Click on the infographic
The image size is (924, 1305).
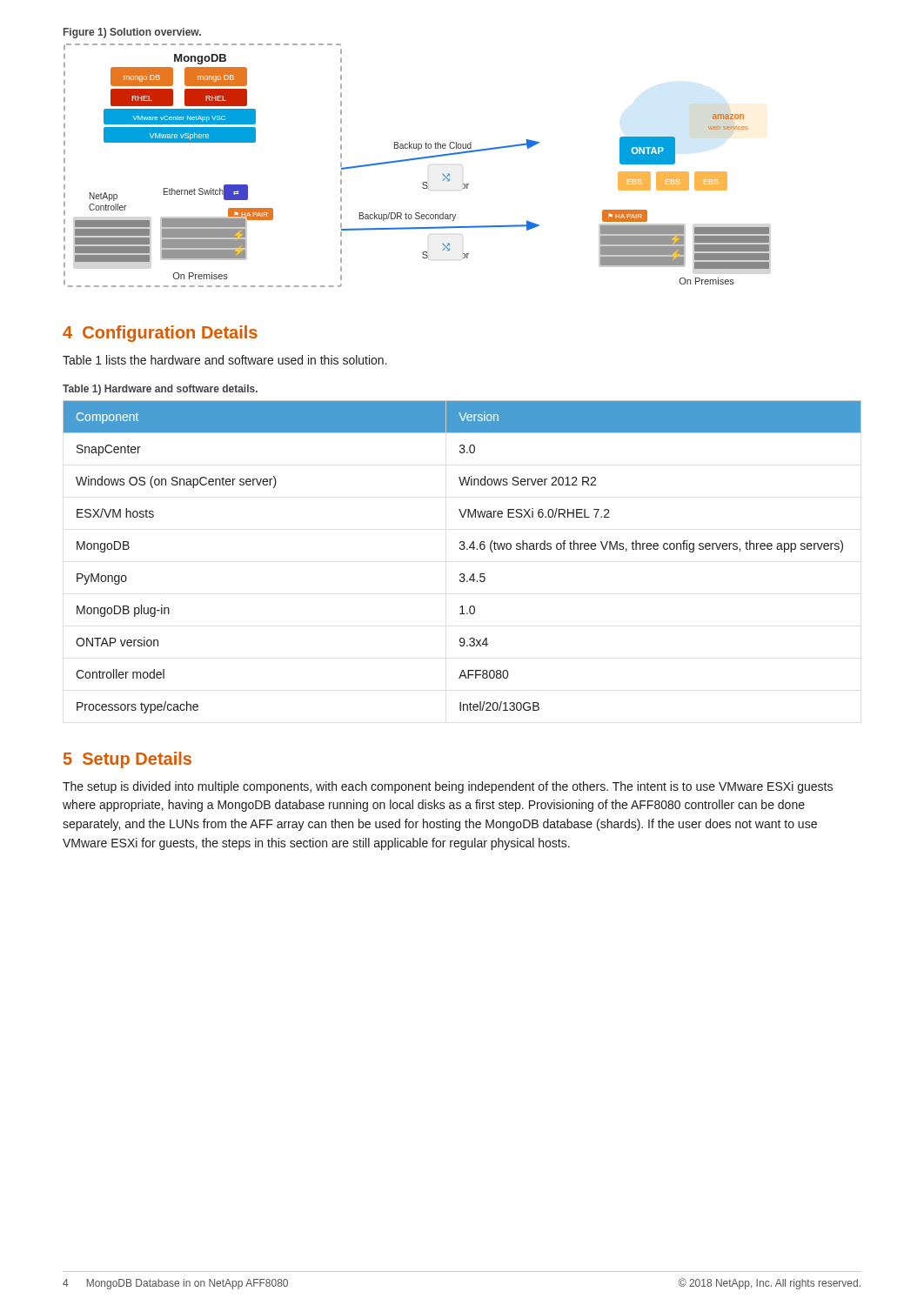462,169
